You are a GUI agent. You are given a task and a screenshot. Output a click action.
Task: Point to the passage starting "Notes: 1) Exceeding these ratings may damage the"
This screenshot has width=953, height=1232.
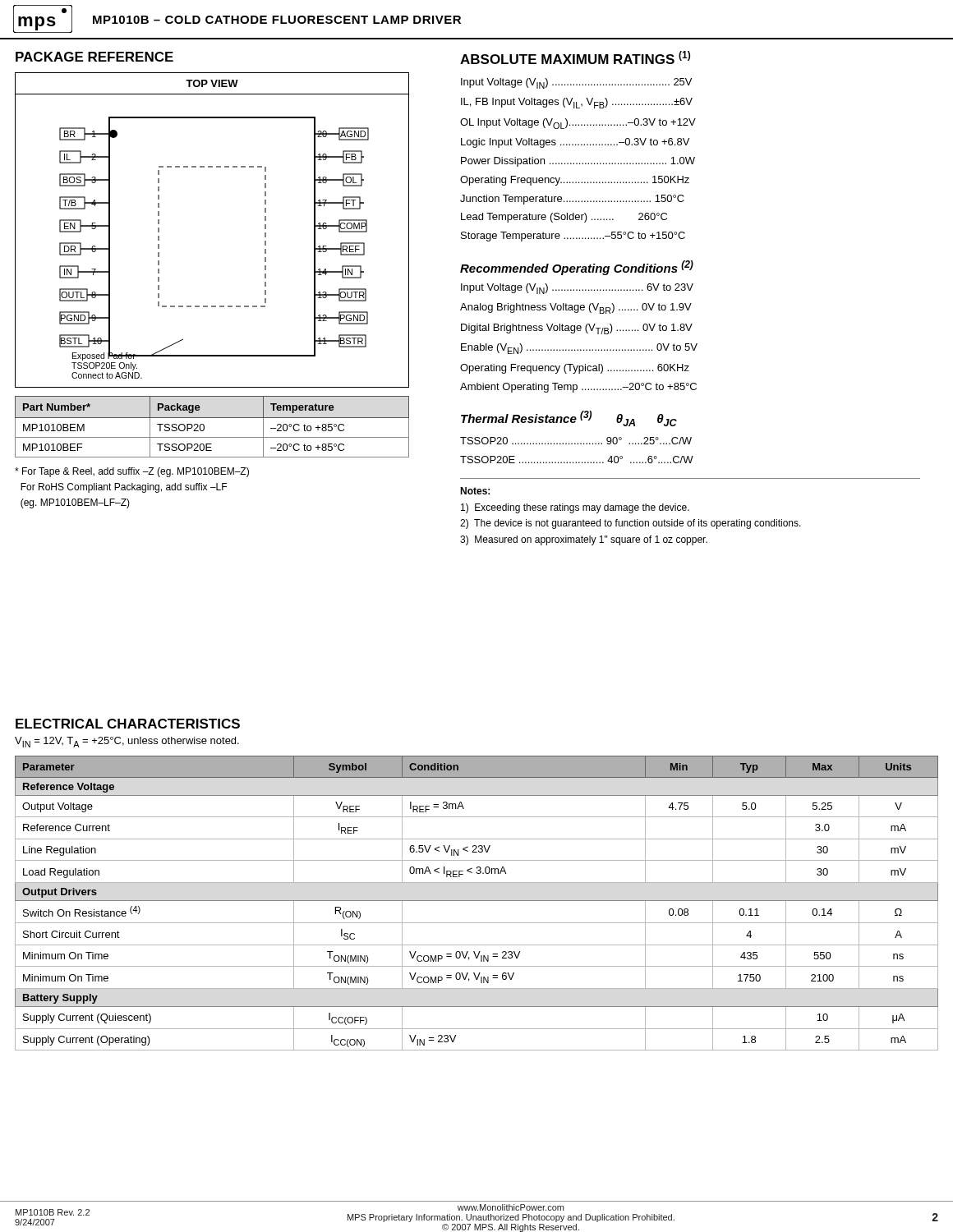[631, 515]
